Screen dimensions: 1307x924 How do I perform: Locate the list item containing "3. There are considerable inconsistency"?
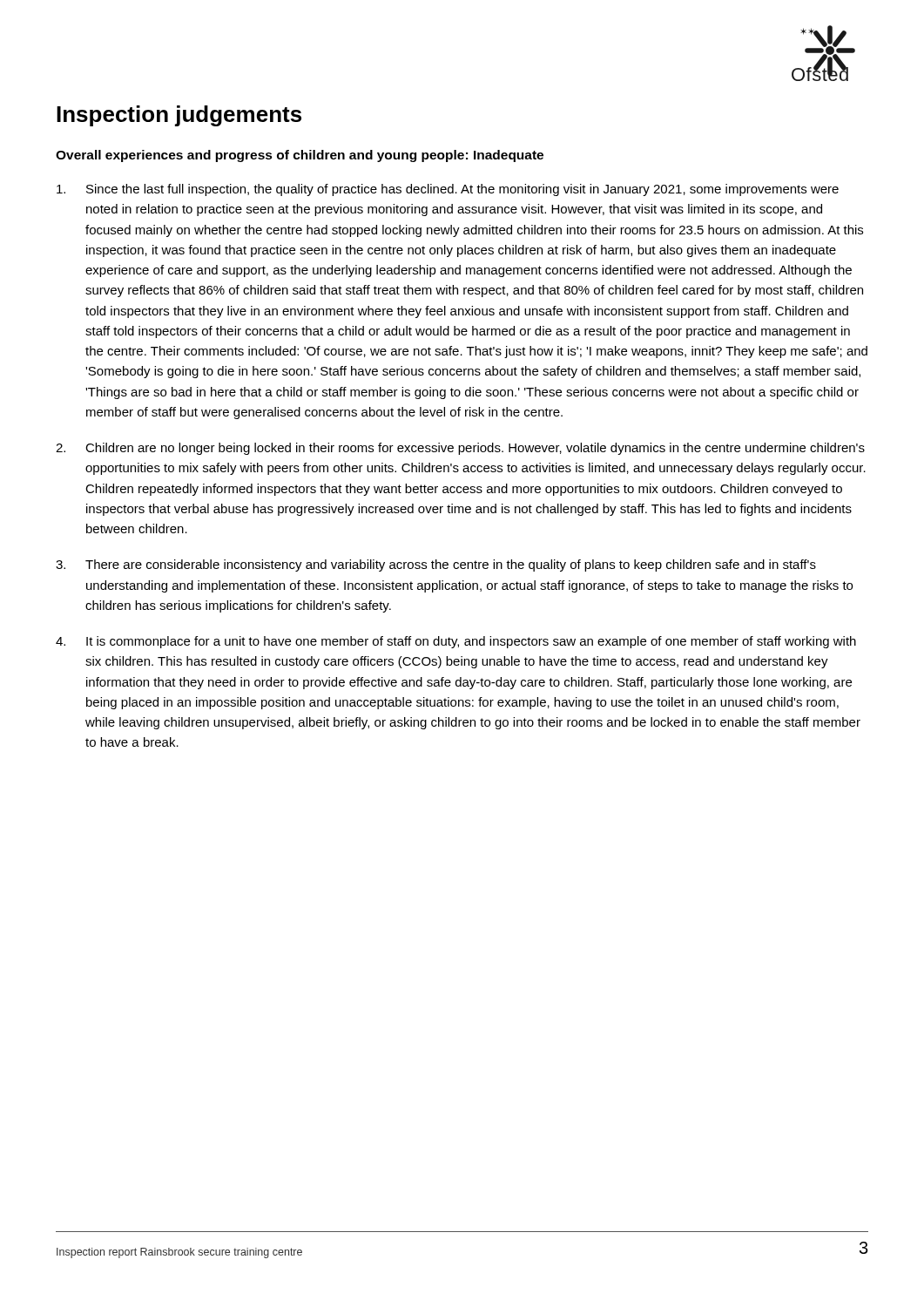462,585
